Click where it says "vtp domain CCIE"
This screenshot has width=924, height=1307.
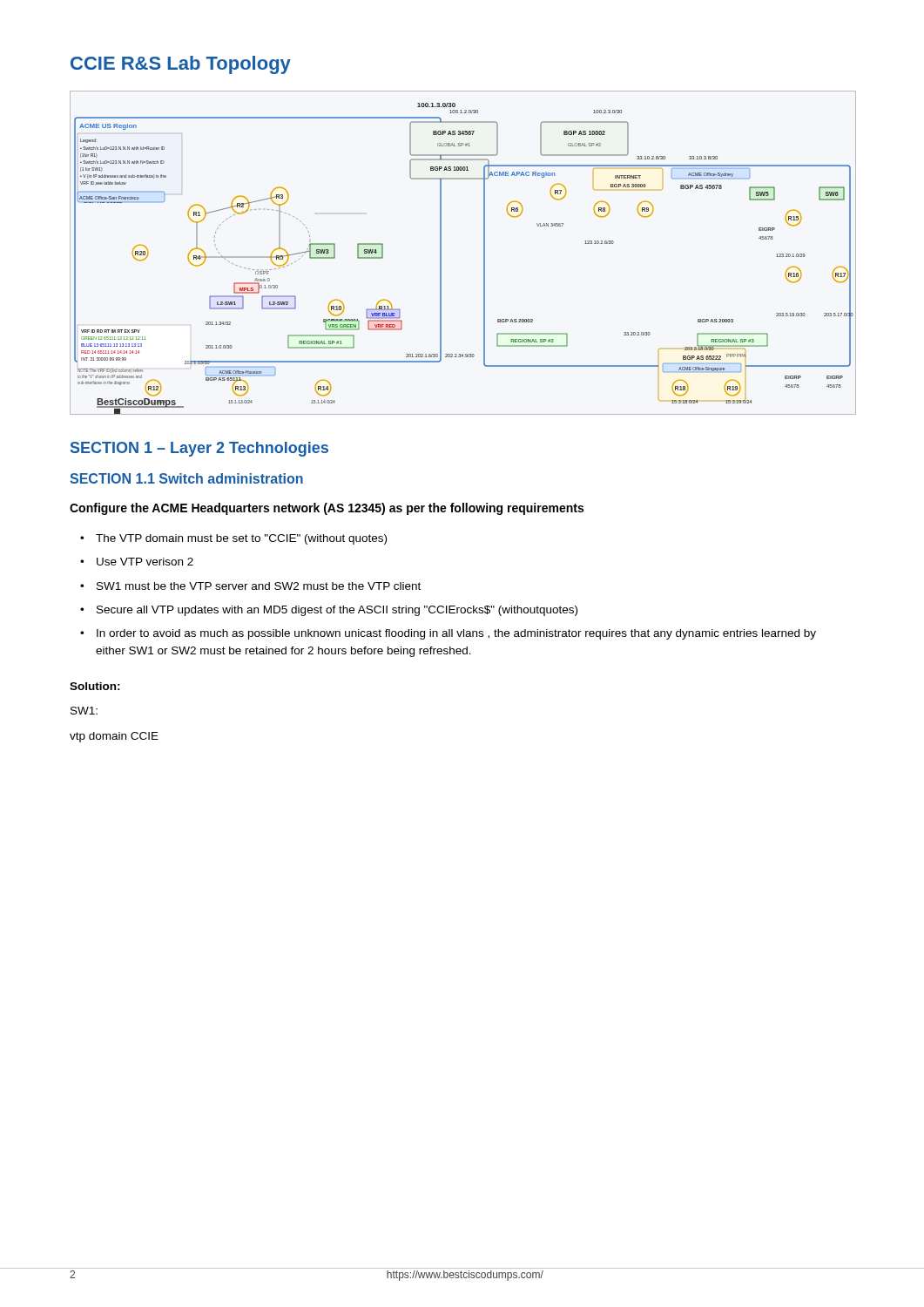click(x=114, y=736)
